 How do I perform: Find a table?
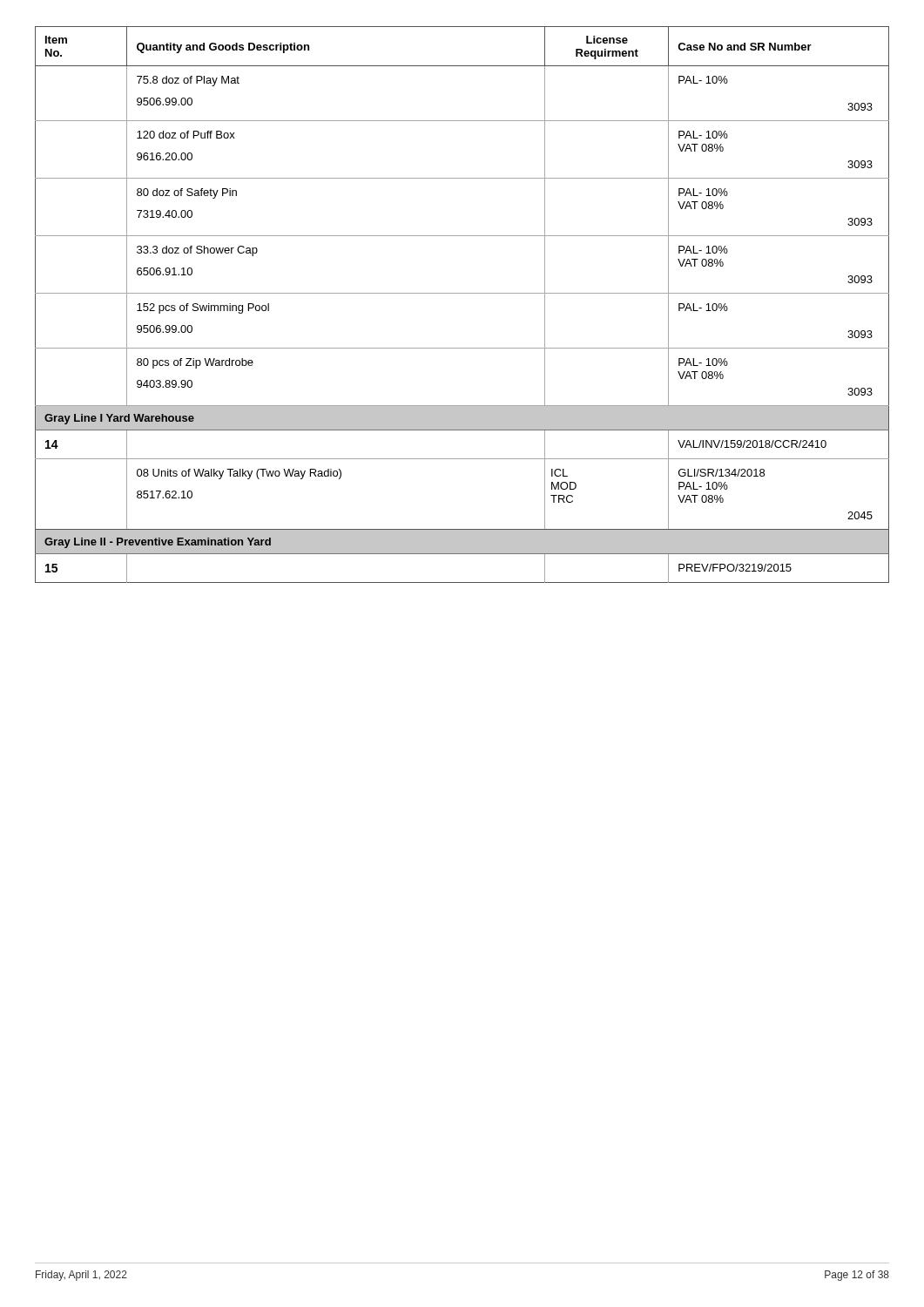tap(462, 305)
